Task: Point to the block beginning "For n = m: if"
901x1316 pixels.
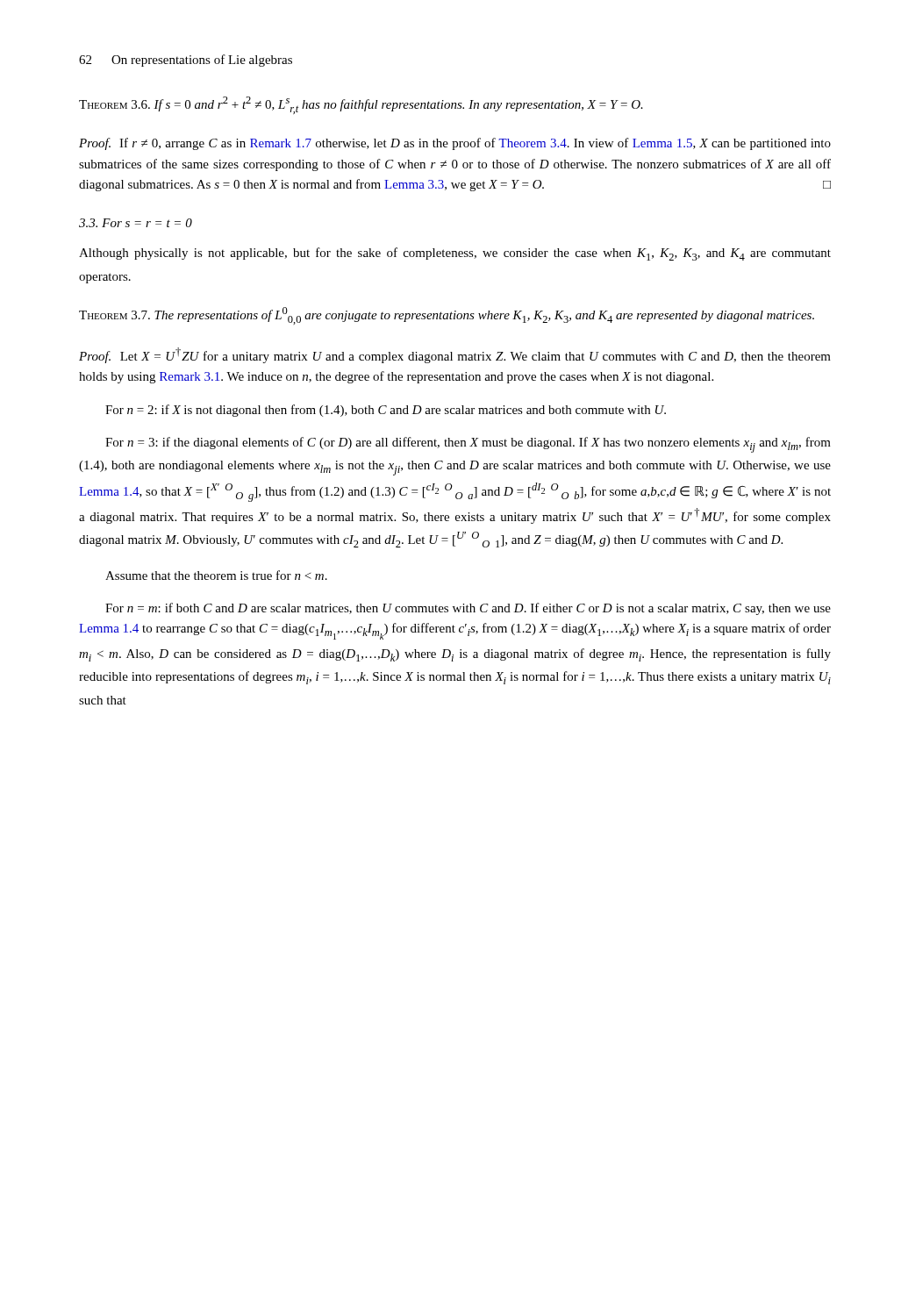Action: (x=455, y=654)
